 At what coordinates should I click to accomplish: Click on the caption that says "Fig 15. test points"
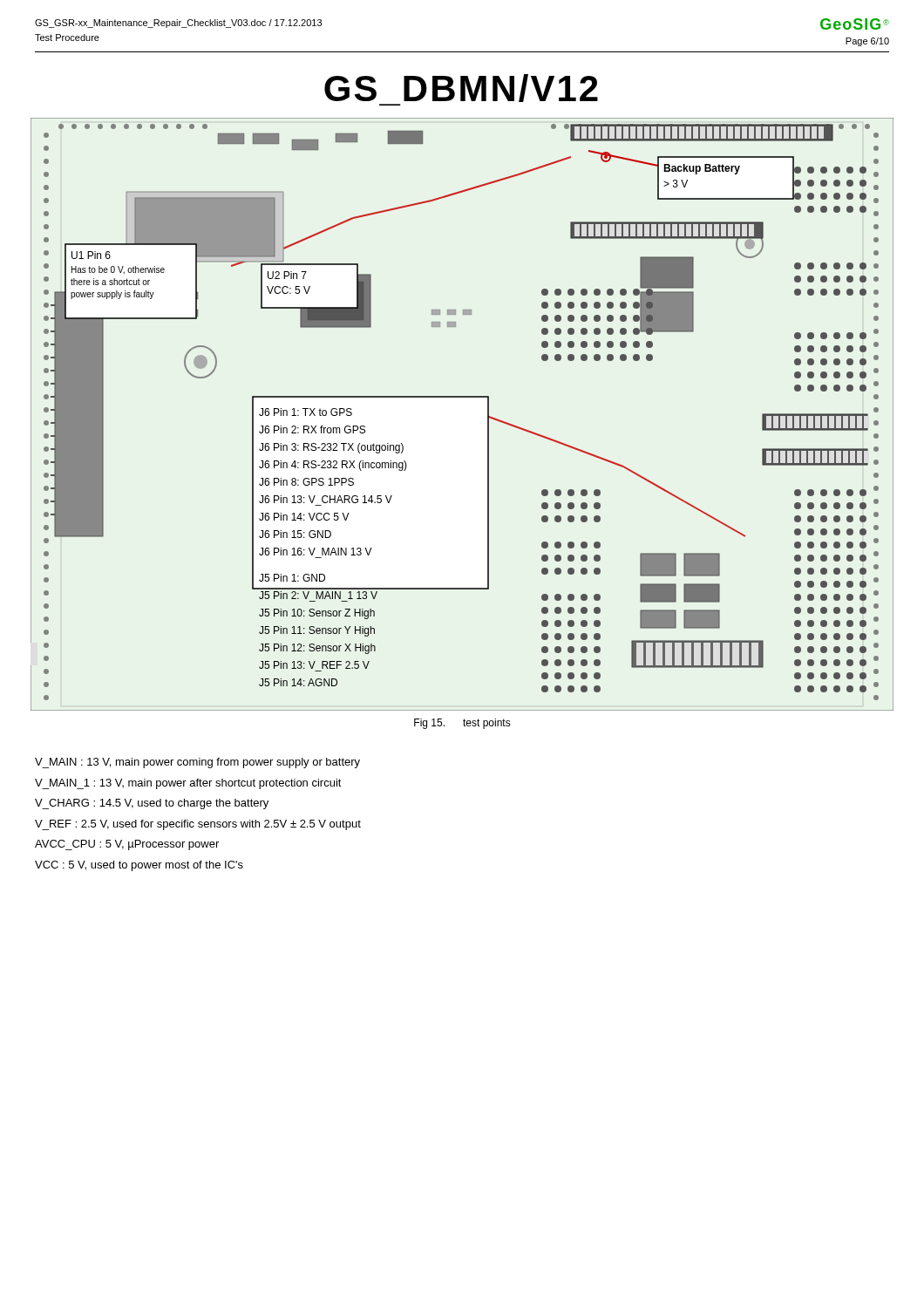pyautogui.click(x=462, y=723)
